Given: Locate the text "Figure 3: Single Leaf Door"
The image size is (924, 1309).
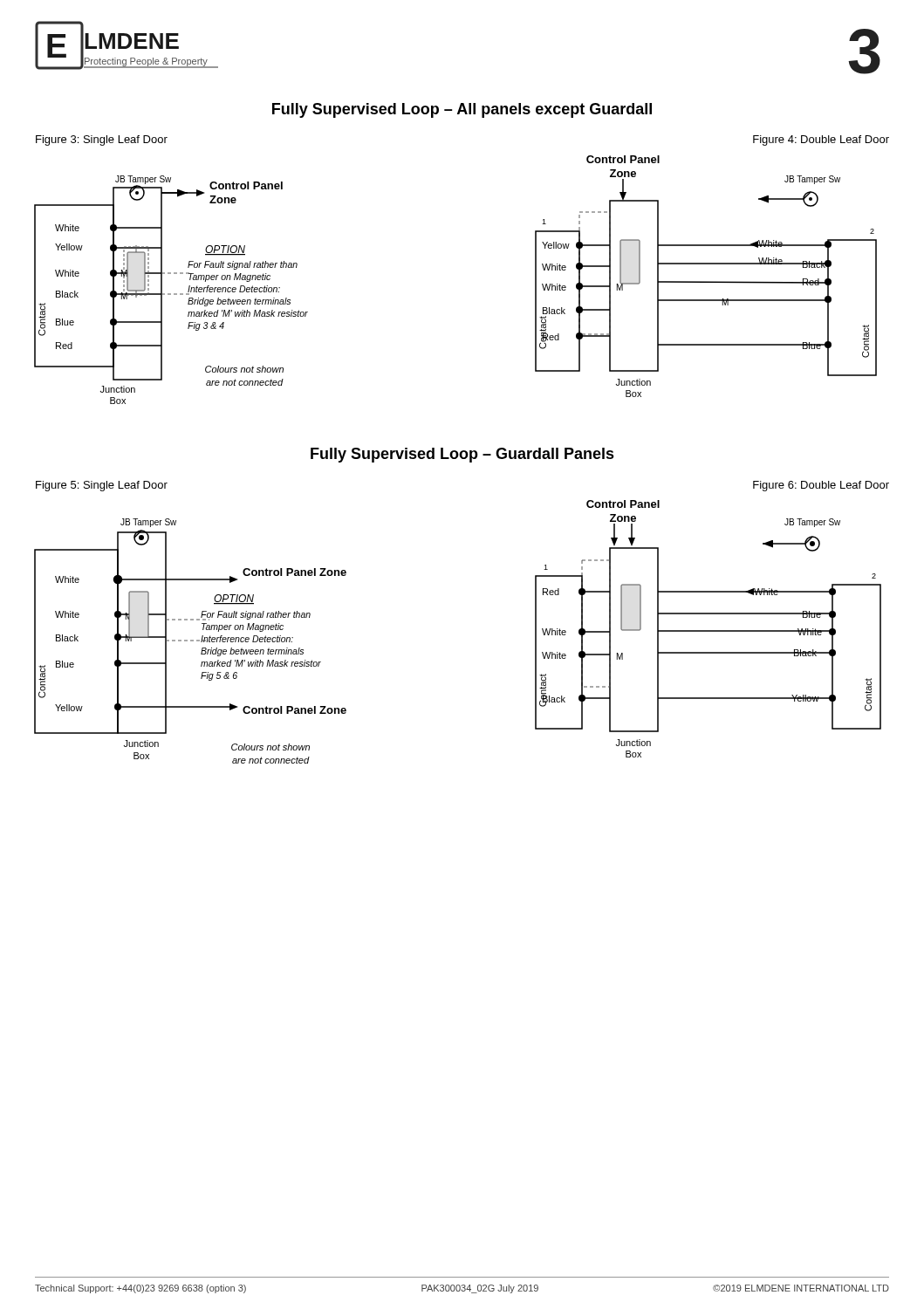Looking at the screenshot, I should tap(101, 139).
